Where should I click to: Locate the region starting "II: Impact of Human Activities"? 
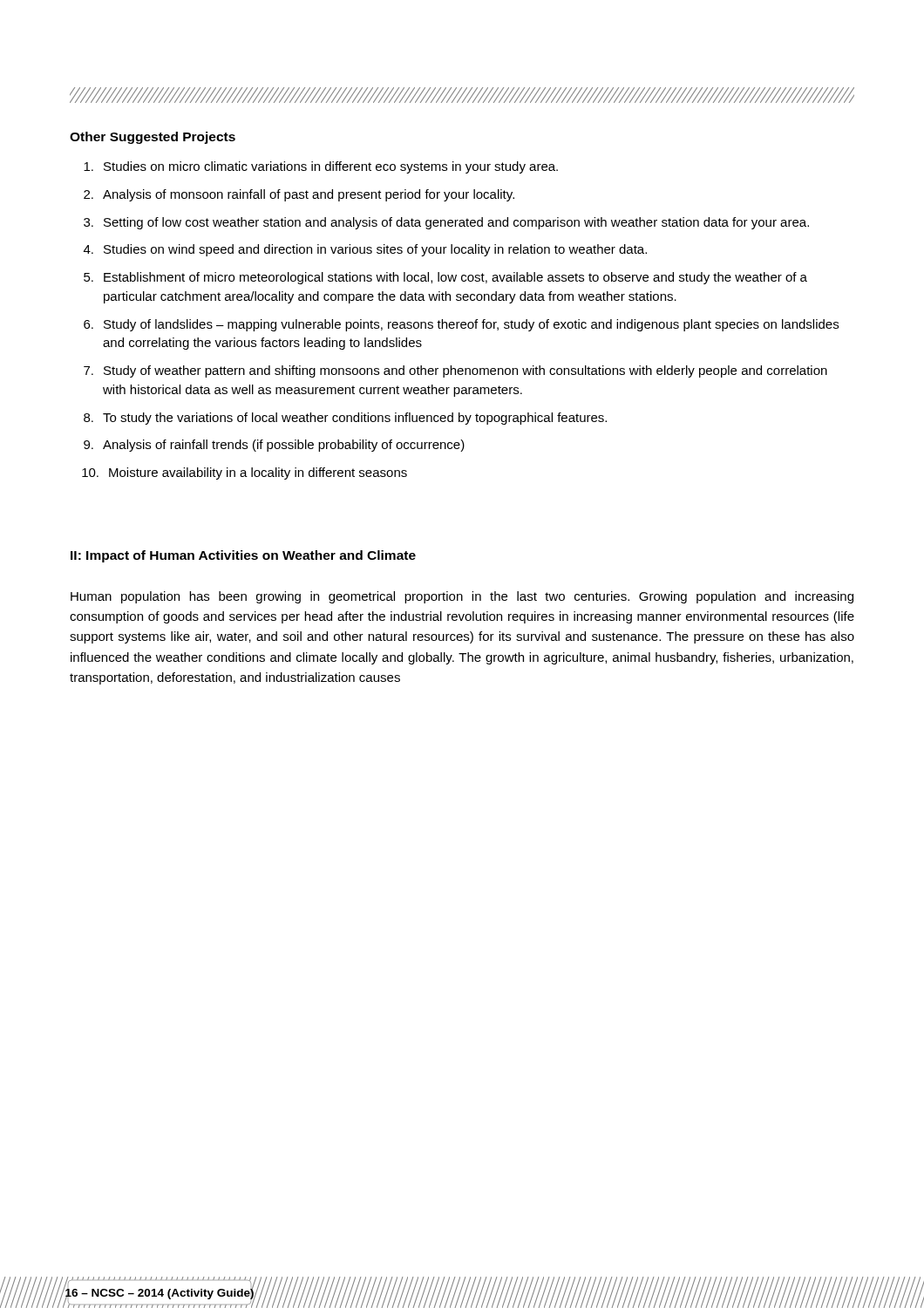pos(243,555)
